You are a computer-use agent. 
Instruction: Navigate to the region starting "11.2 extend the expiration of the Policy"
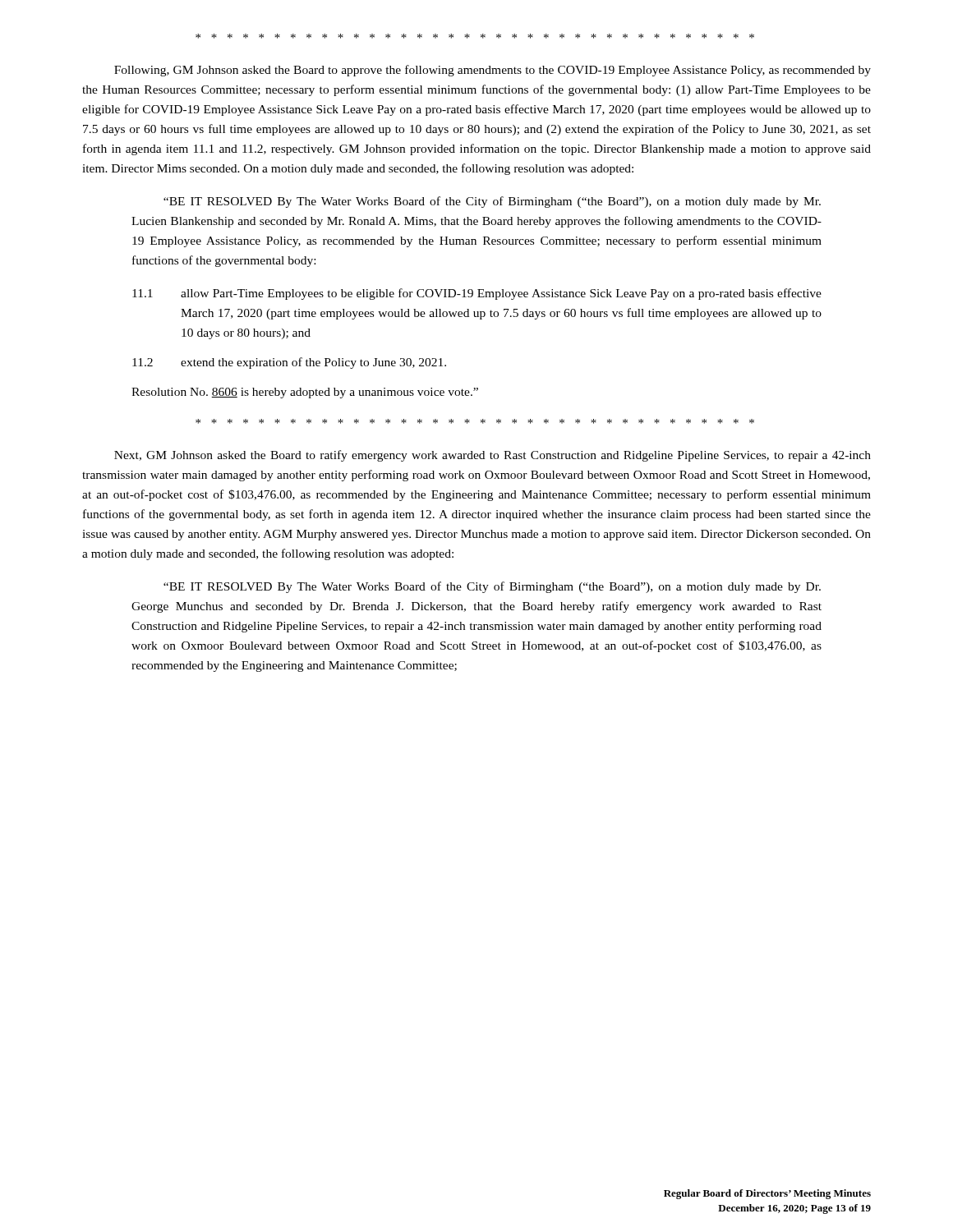[289, 362]
